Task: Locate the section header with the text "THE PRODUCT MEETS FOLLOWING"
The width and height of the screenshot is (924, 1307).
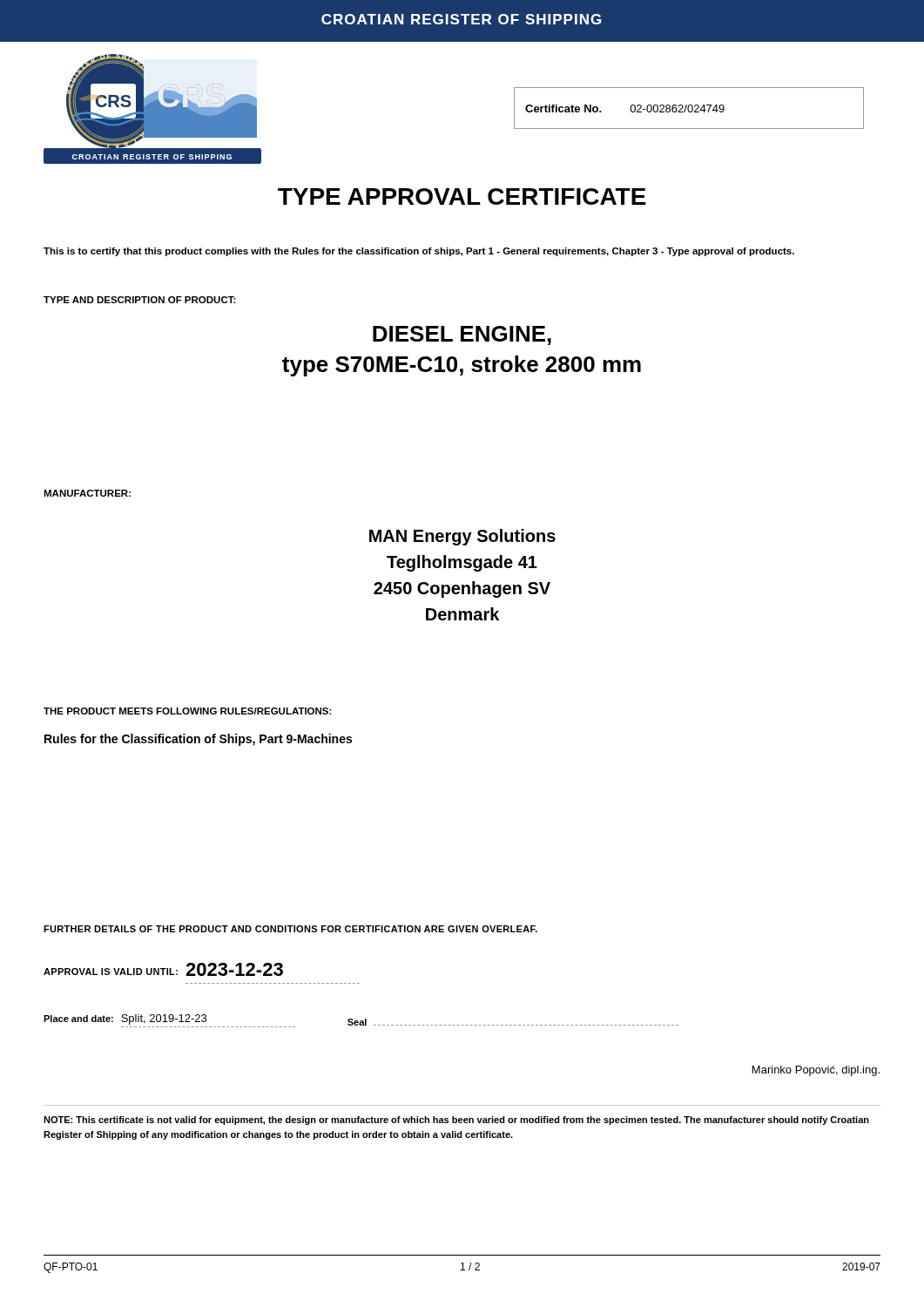Action: 188,711
